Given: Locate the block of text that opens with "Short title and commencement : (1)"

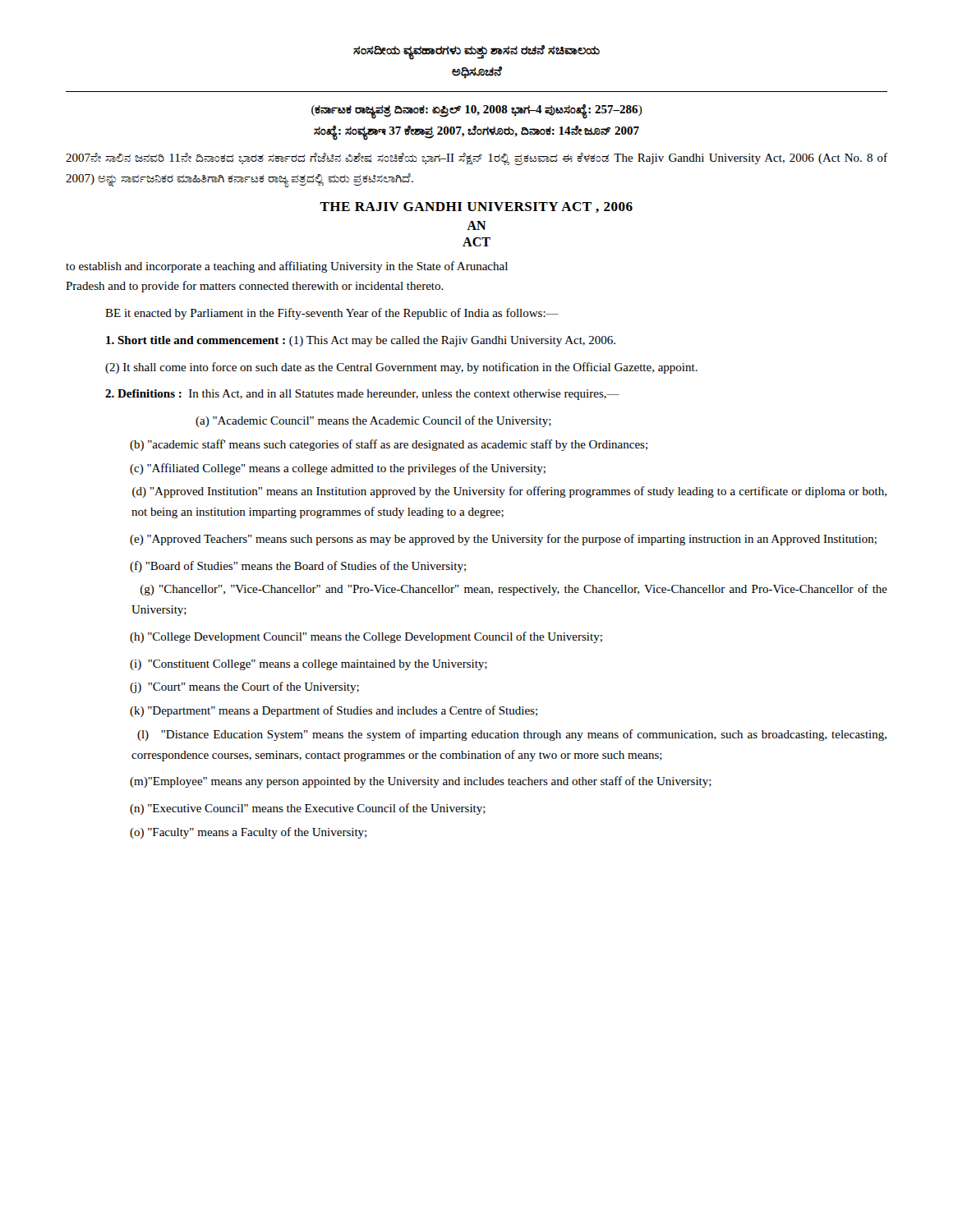Looking at the screenshot, I should pyautogui.click(x=361, y=340).
